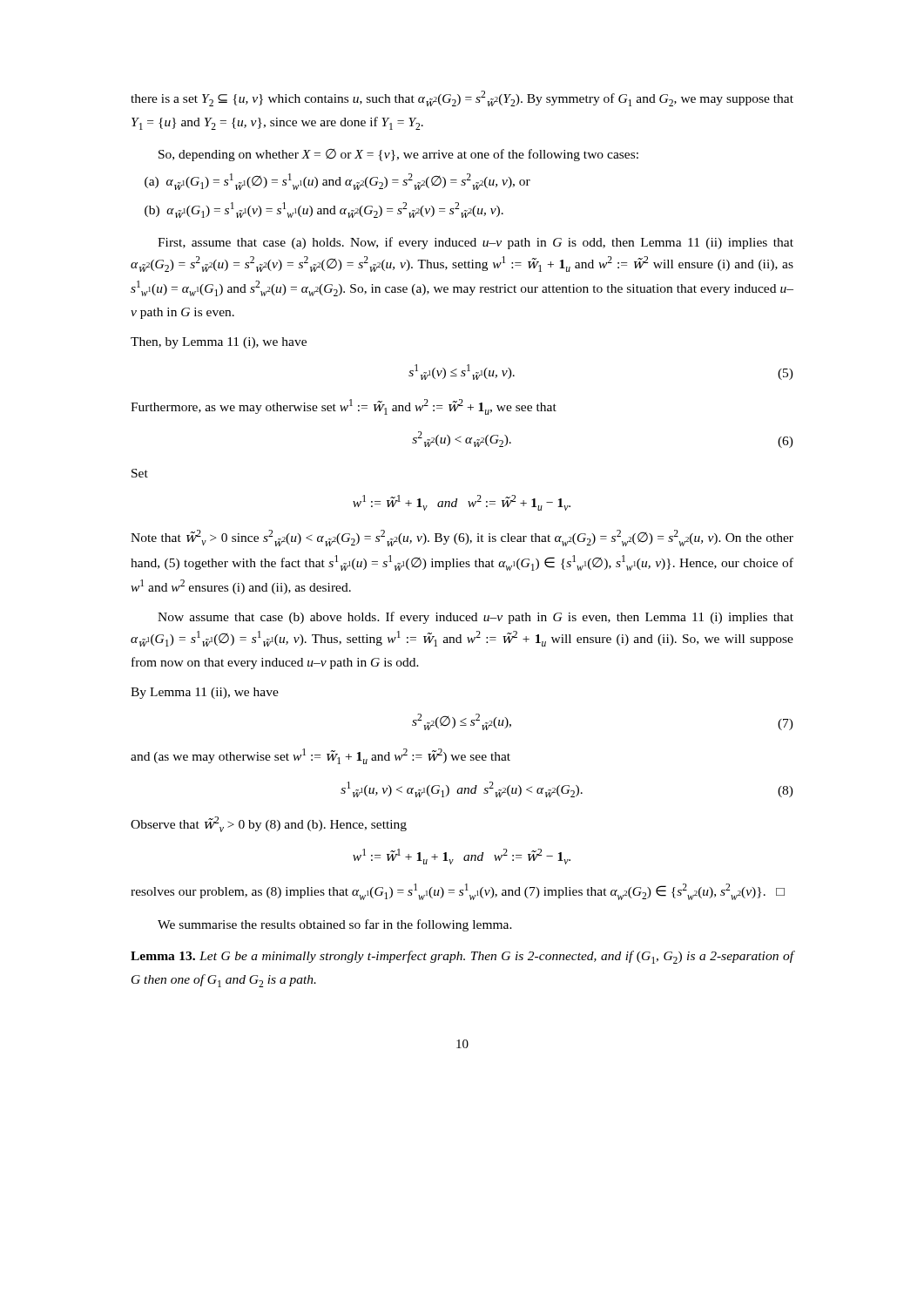The image size is (924, 1307).
Task: Select the region starting "(b) αw̃1(G1) = s1w̃1(v) ="
Action: pyautogui.click(x=462, y=211)
